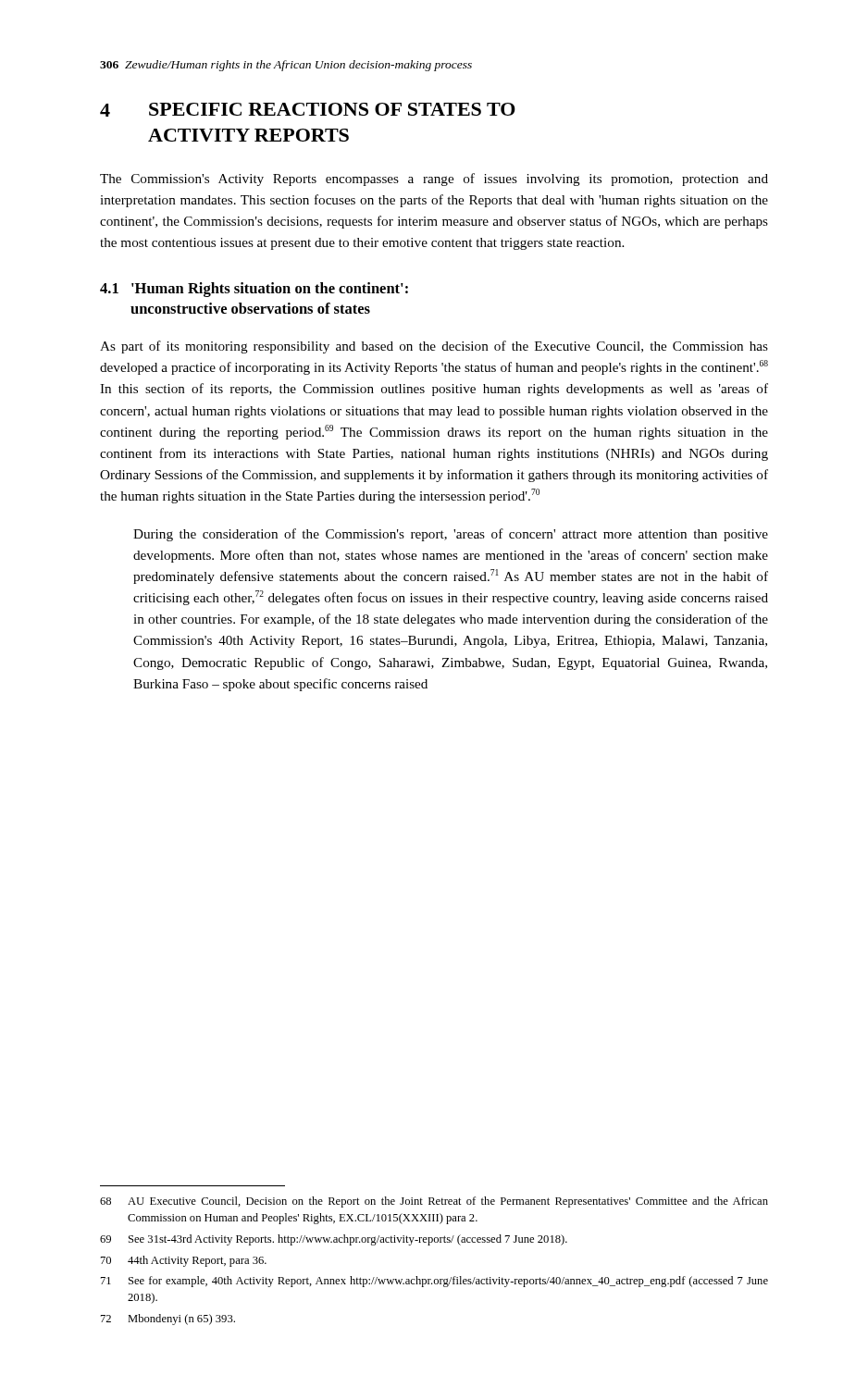
Task: Point to the block beginning "68 AU Executive Council,"
Action: pos(434,1210)
